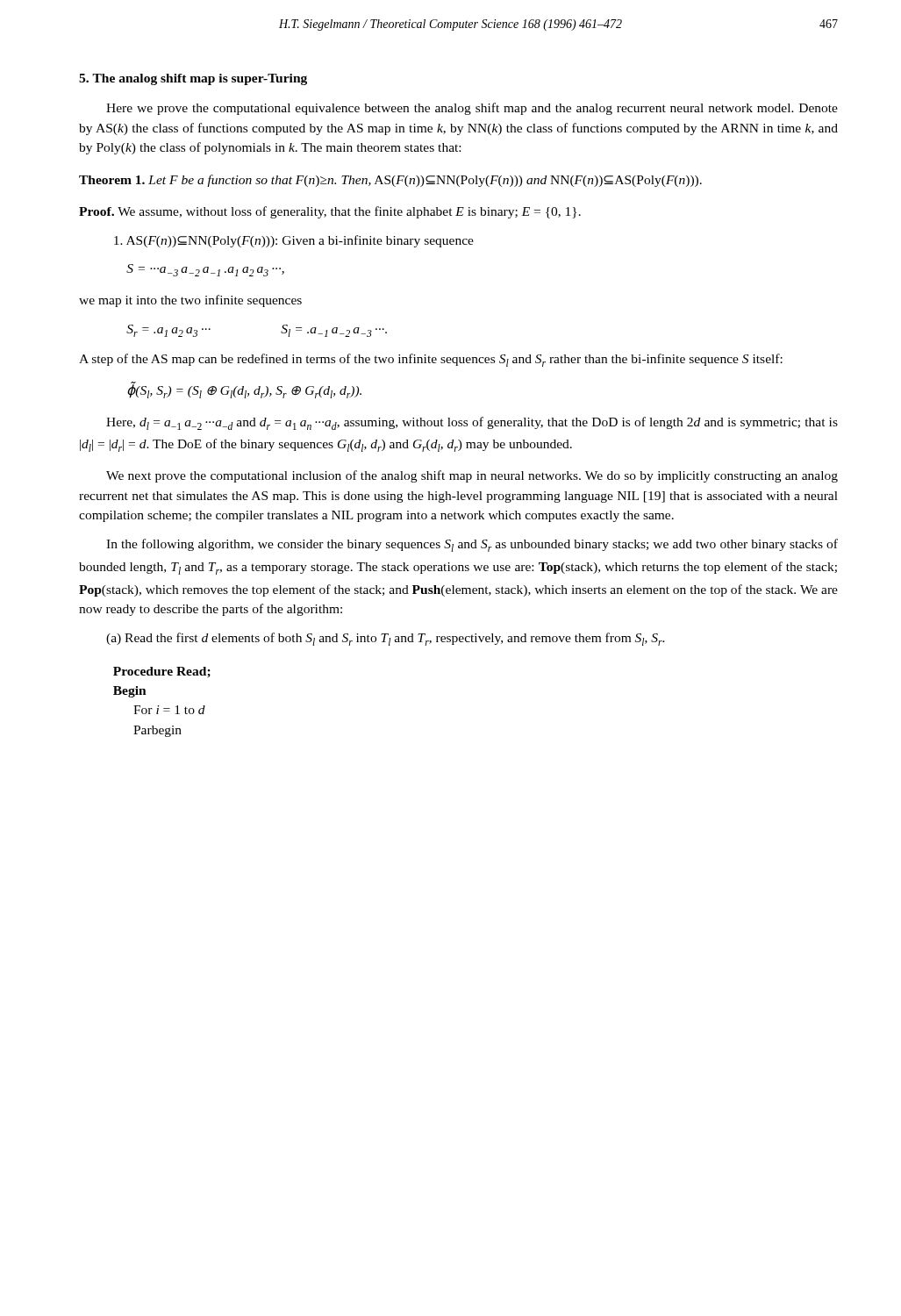Find the text block containing "In the following"

[458, 576]
